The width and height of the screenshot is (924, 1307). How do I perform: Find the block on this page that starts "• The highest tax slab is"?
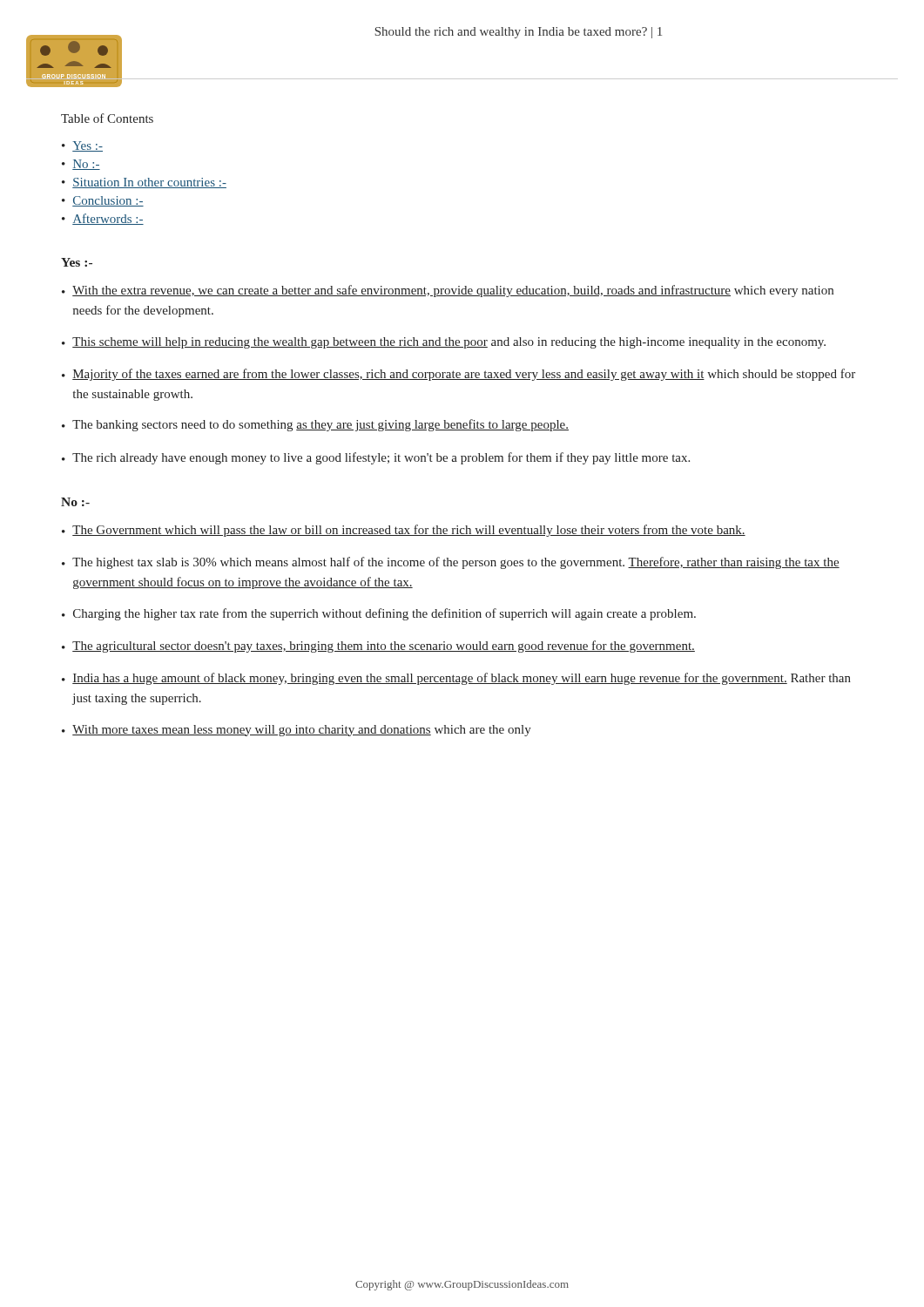pos(462,573)
